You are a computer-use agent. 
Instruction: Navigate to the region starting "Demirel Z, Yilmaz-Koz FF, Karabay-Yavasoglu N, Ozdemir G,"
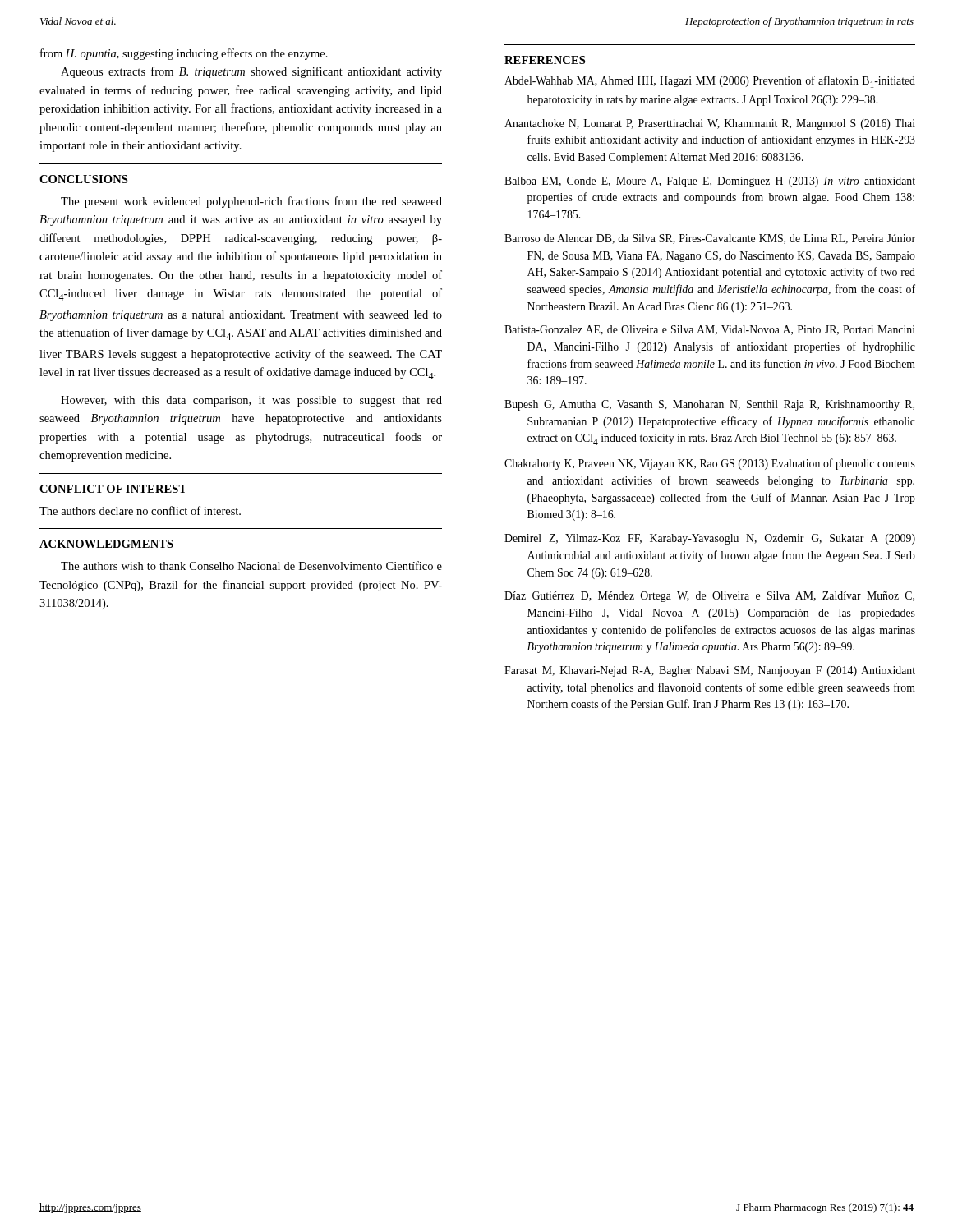710,556
